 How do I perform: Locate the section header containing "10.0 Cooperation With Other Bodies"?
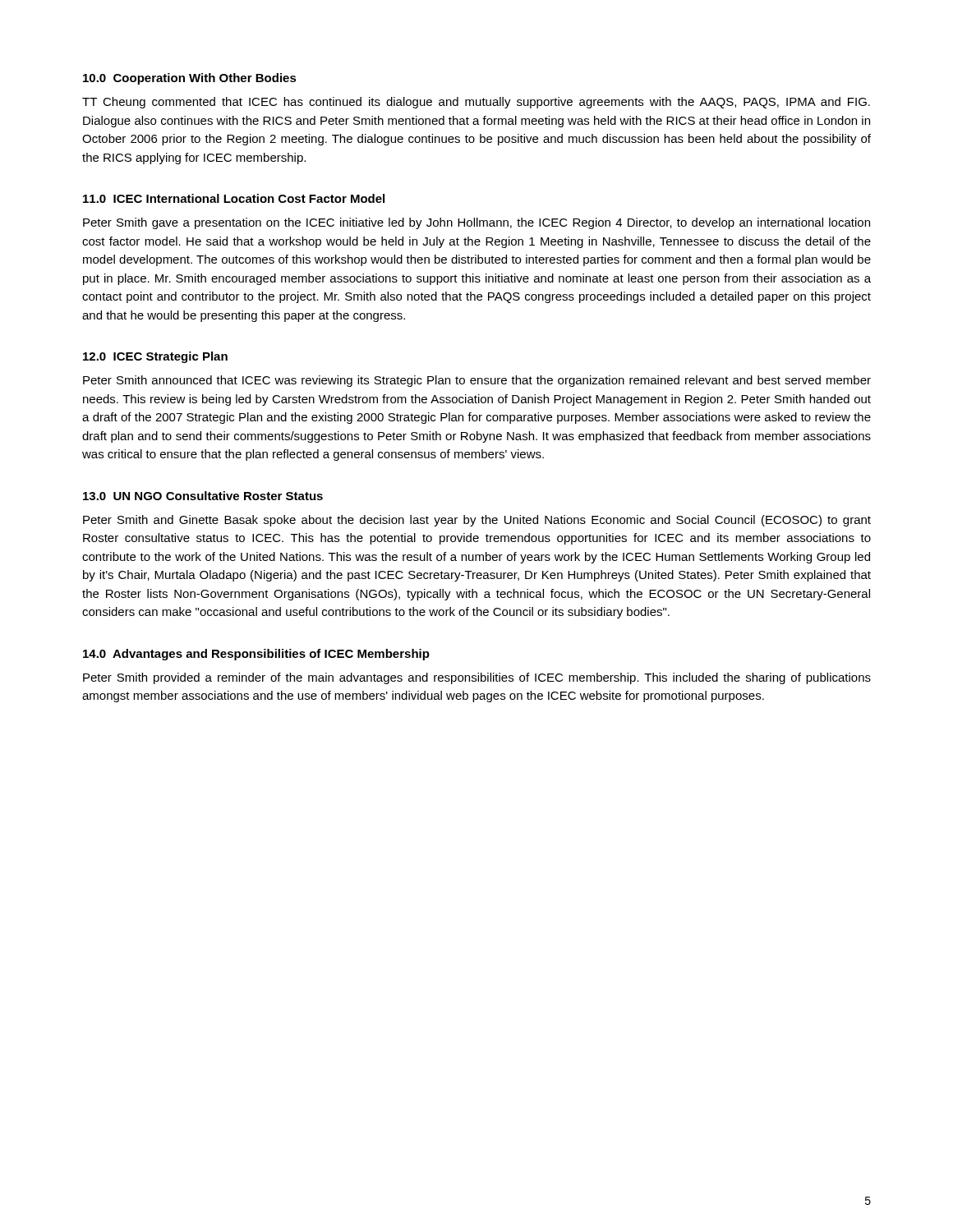click(189, 78)
